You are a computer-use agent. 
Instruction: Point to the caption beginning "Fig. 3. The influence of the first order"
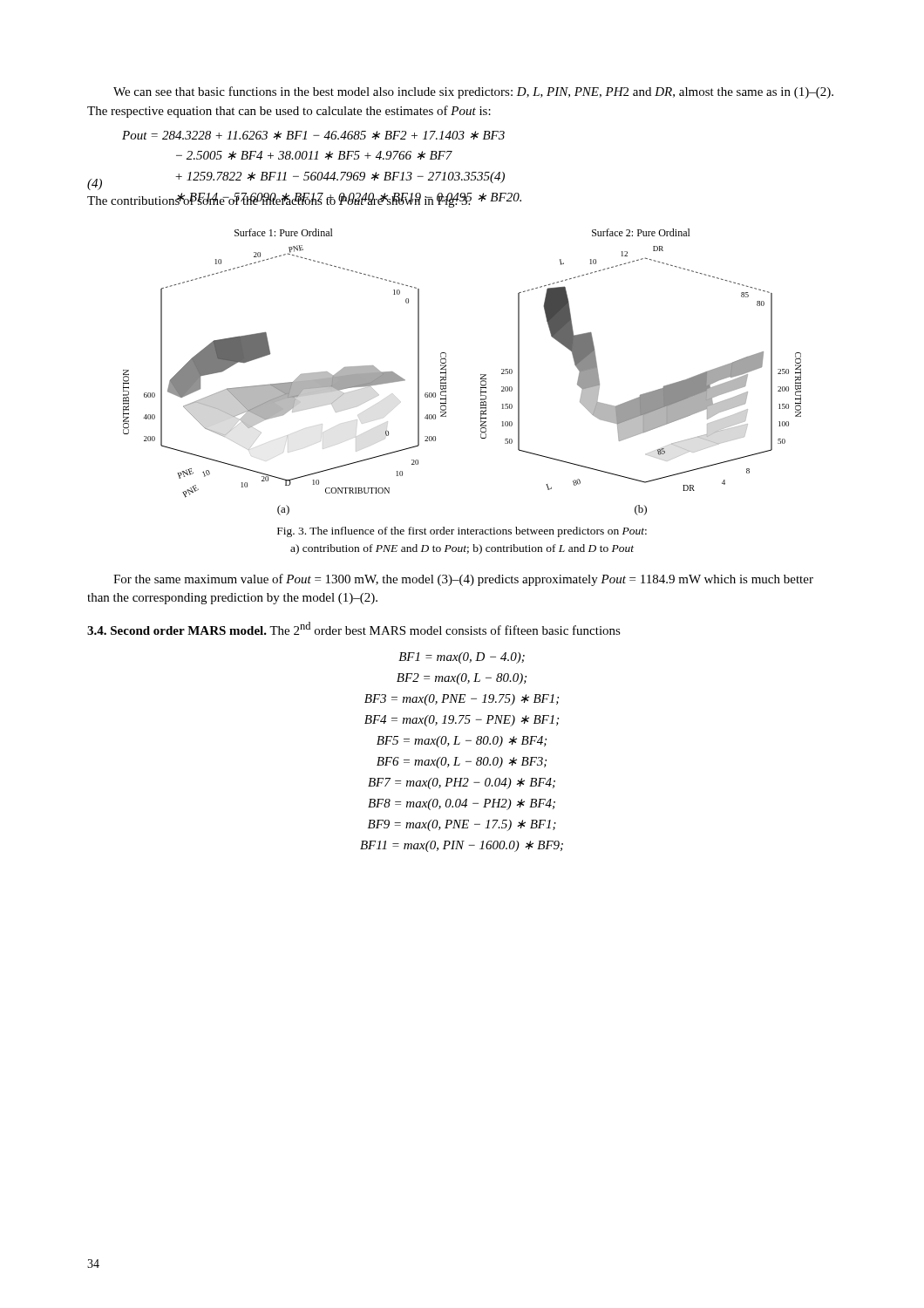[x=462, y=540]
